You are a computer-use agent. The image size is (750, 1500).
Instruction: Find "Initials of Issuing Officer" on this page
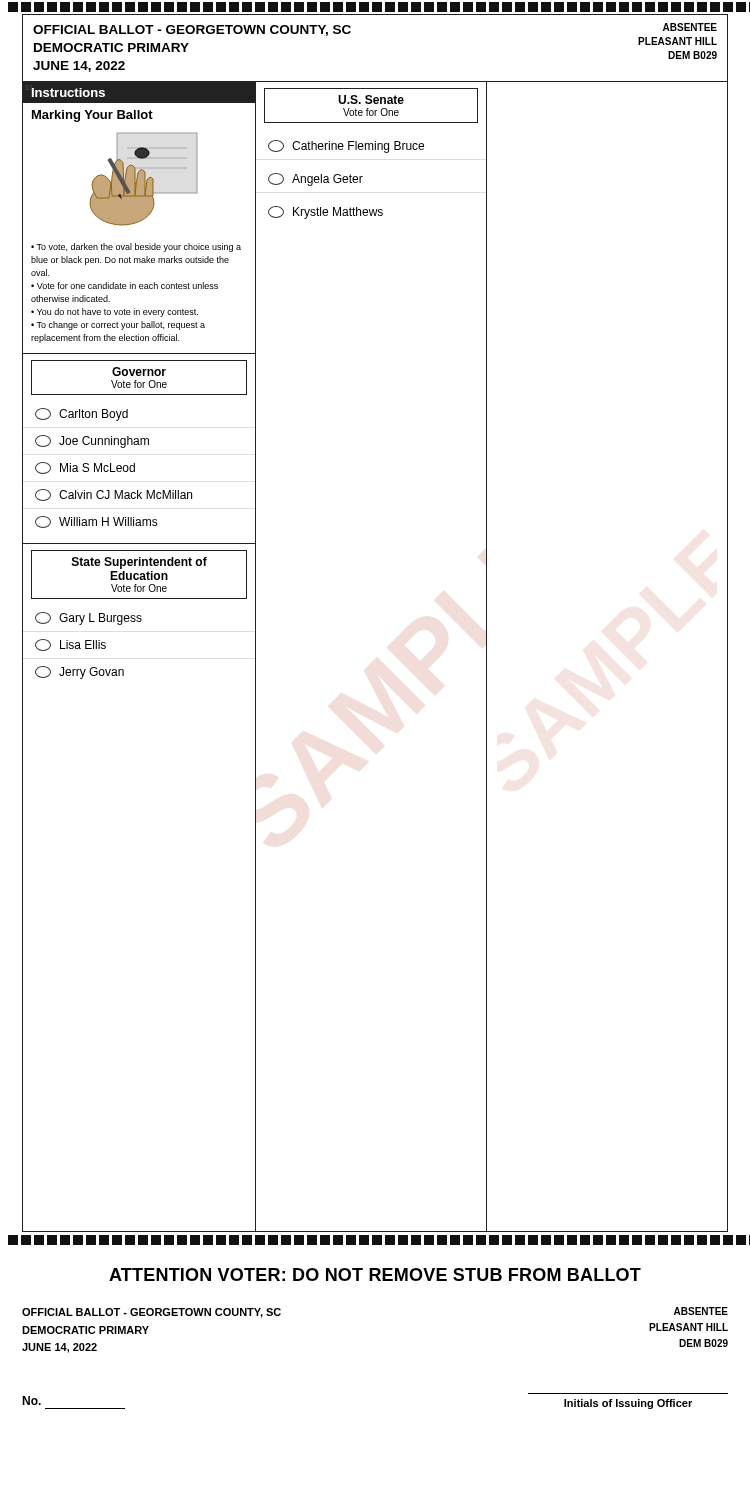628,1401
